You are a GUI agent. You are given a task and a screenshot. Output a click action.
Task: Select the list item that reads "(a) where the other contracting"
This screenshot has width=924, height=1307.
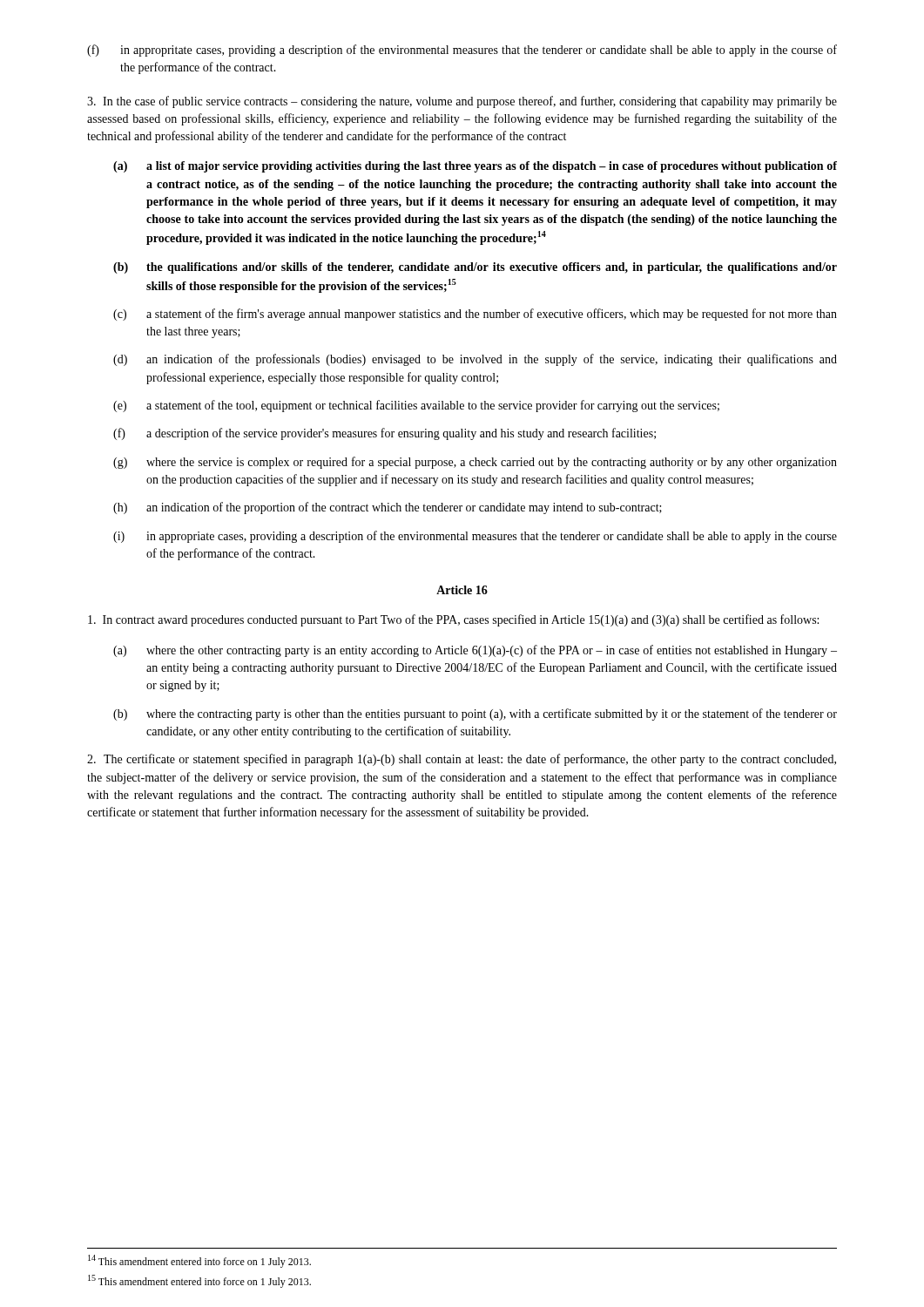475,669
